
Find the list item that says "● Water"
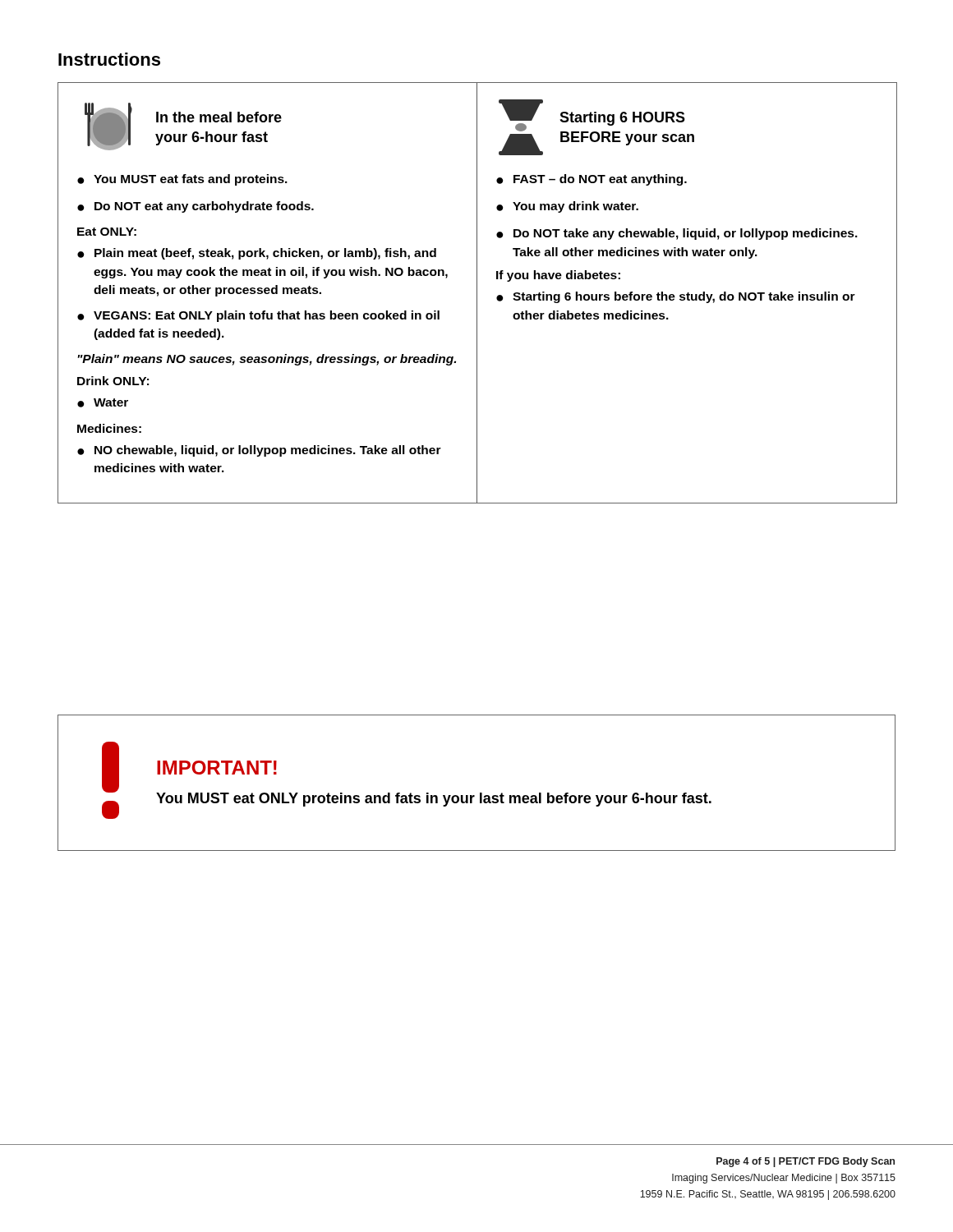pos(102,404)
